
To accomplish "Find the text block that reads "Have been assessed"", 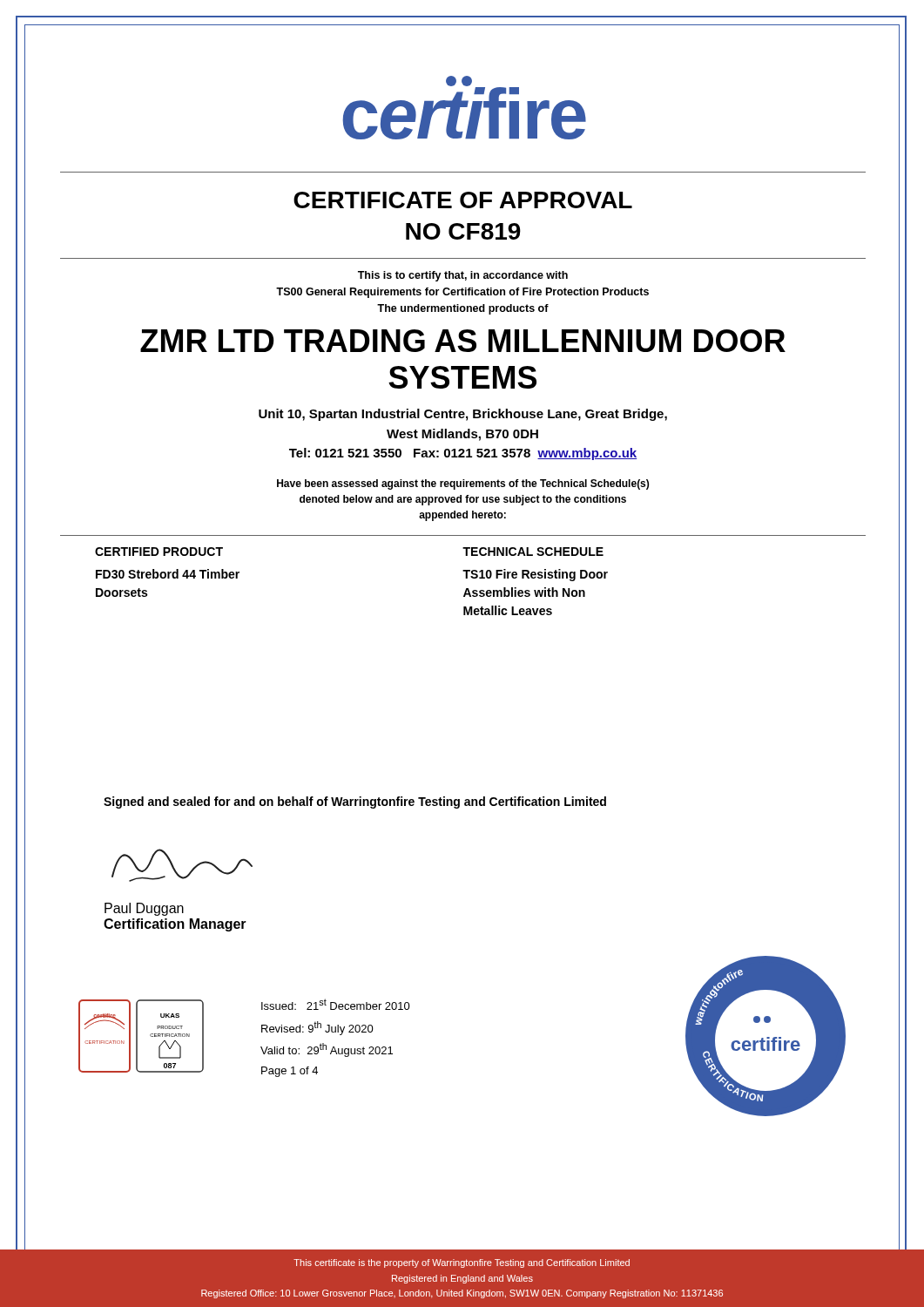I will 463,499.
